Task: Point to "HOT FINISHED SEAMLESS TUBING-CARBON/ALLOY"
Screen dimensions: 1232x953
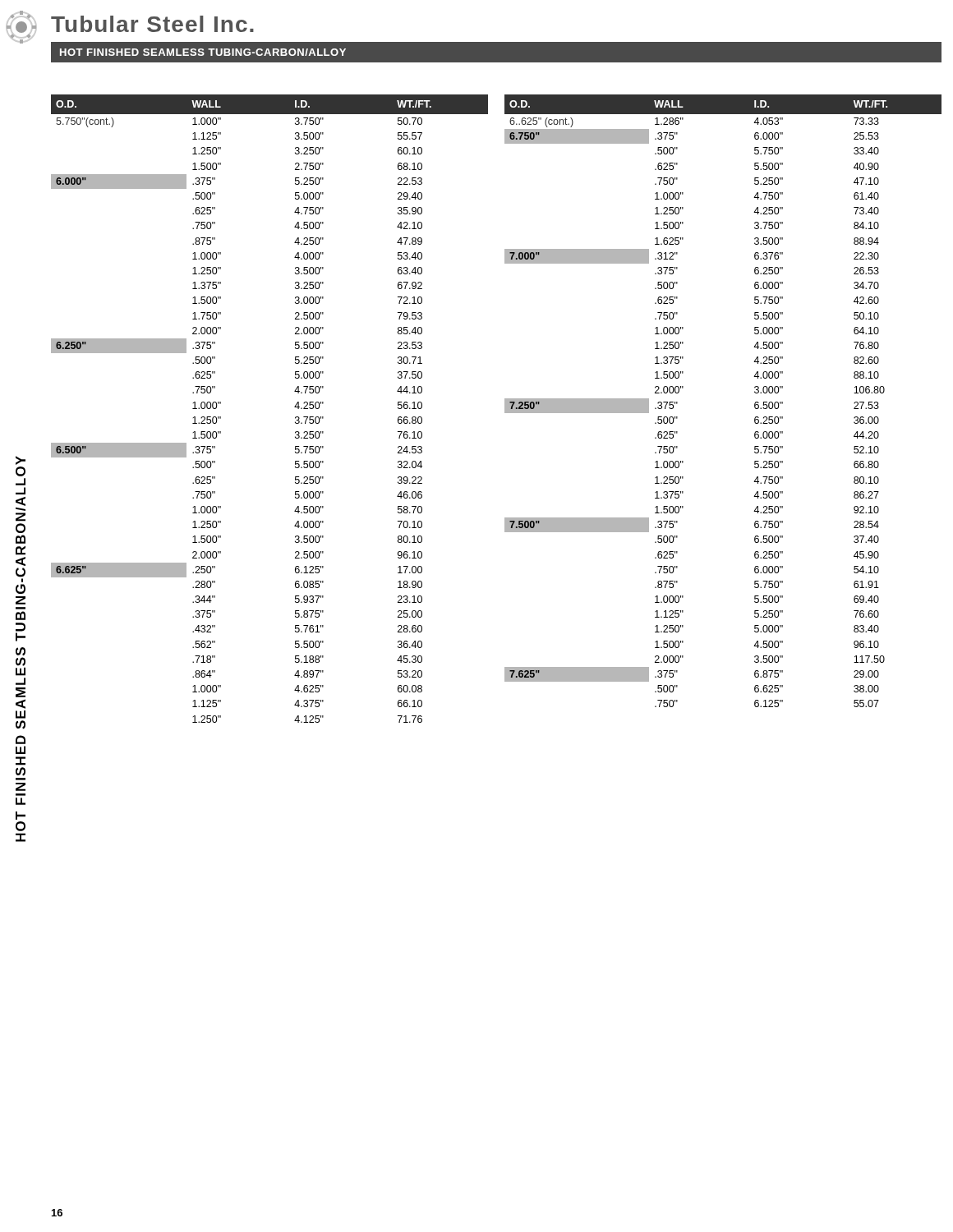Action: (203, 52)
